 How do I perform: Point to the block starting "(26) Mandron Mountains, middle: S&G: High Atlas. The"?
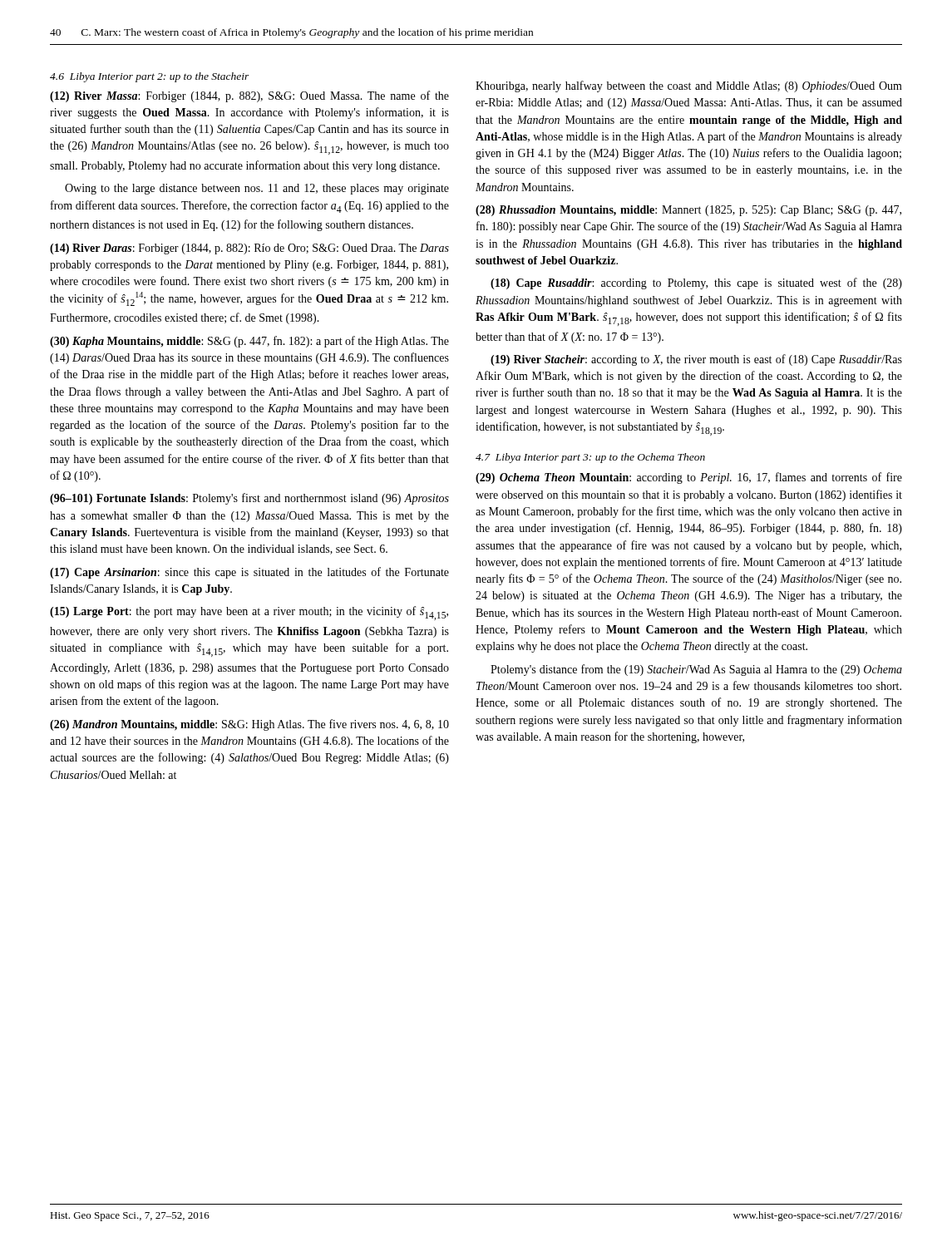(x=249, y=750)
